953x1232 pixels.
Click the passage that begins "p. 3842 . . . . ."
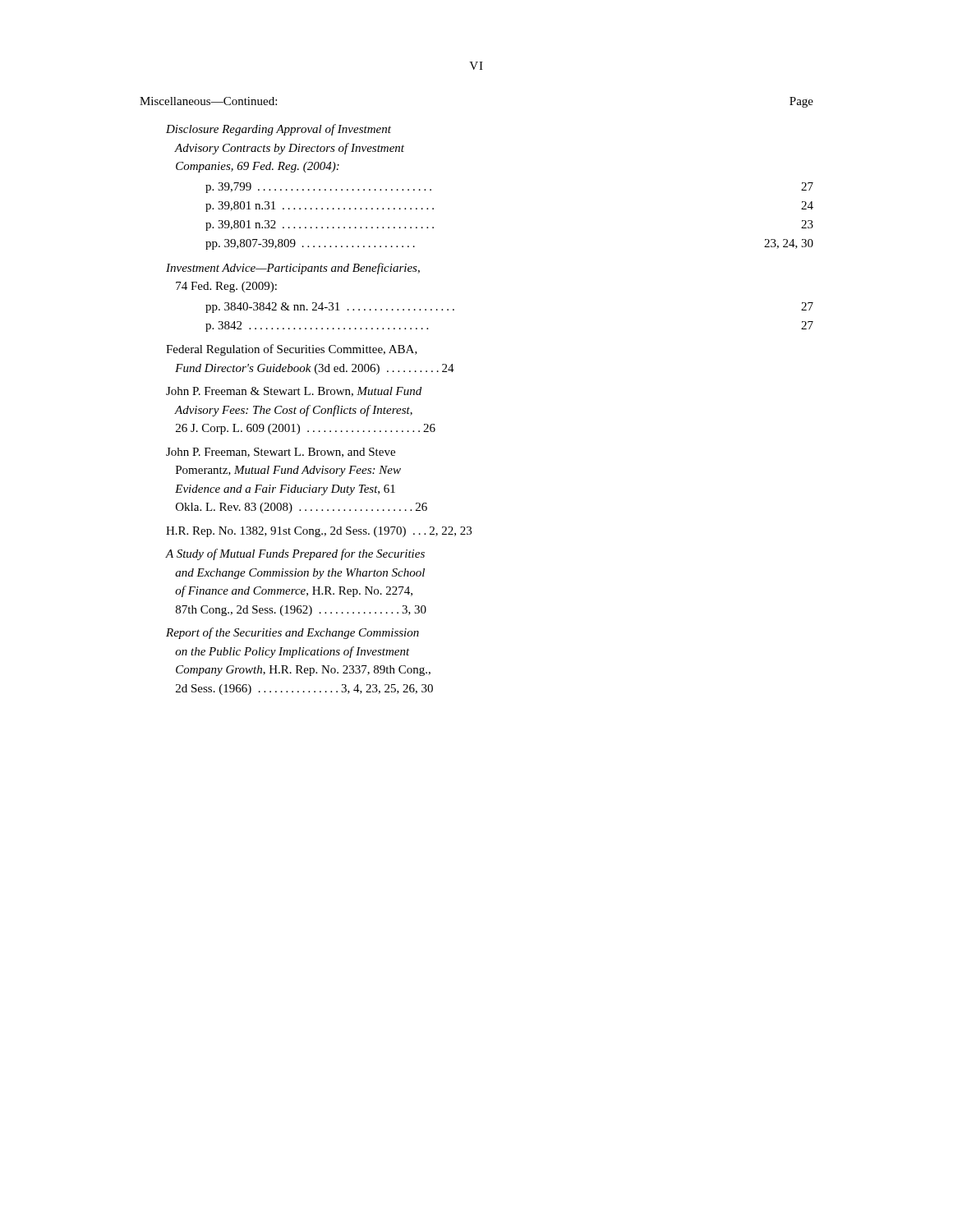coord(221,325)
